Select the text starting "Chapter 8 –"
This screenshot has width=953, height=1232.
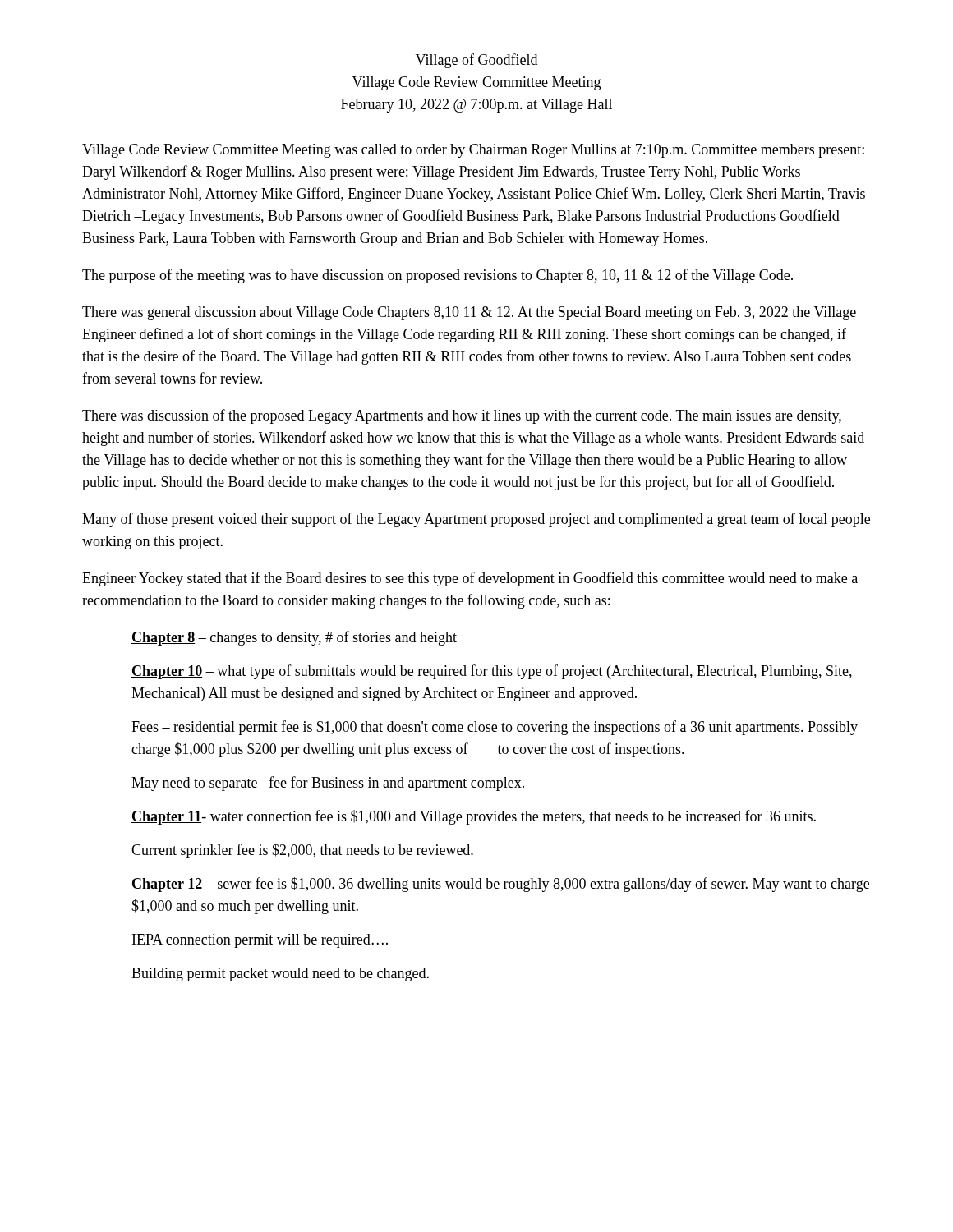[294, 637]
